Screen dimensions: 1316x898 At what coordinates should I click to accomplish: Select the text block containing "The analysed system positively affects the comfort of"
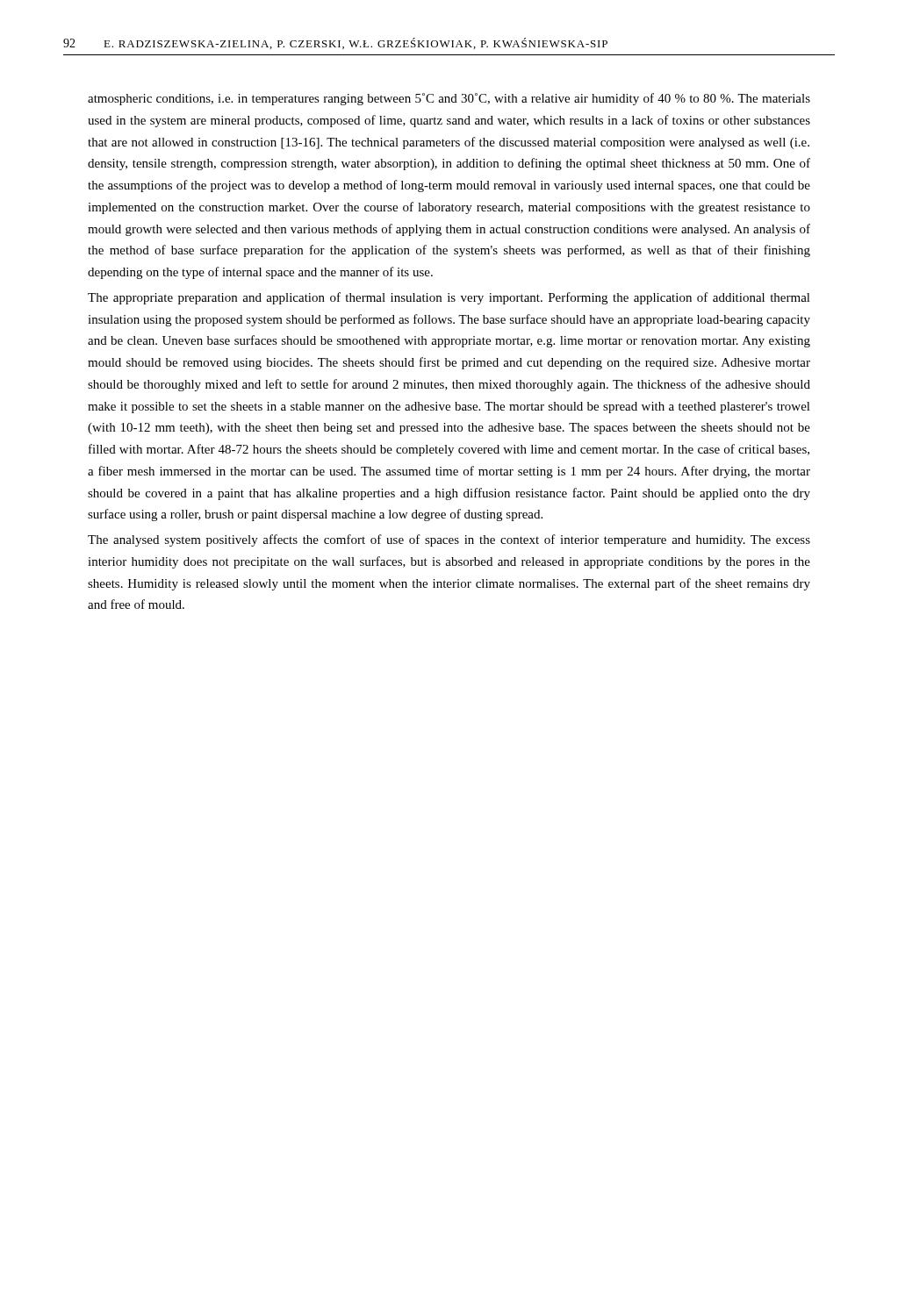coord(449,572)
